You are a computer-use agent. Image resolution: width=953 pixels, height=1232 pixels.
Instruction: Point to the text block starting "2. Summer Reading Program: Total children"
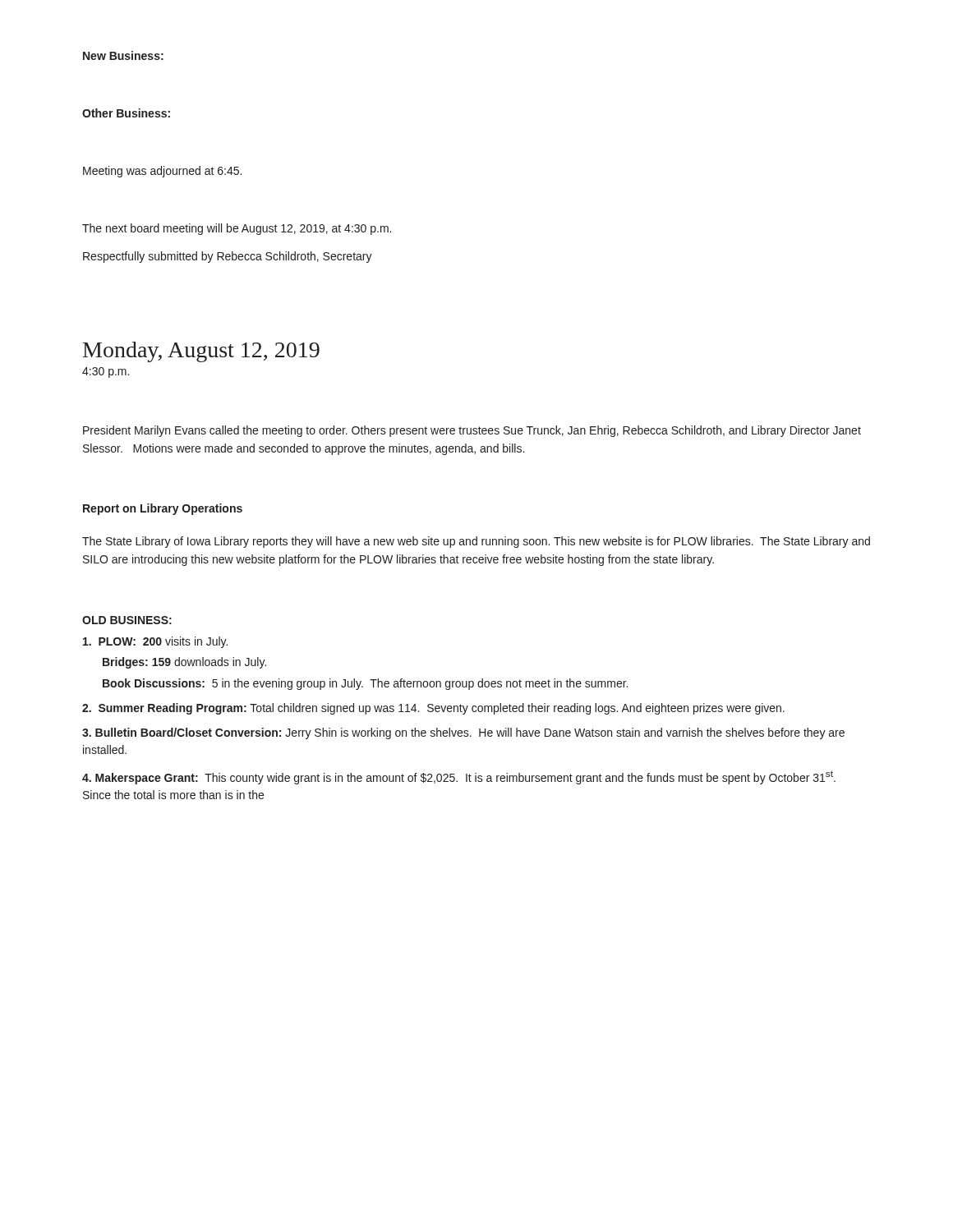476,709
